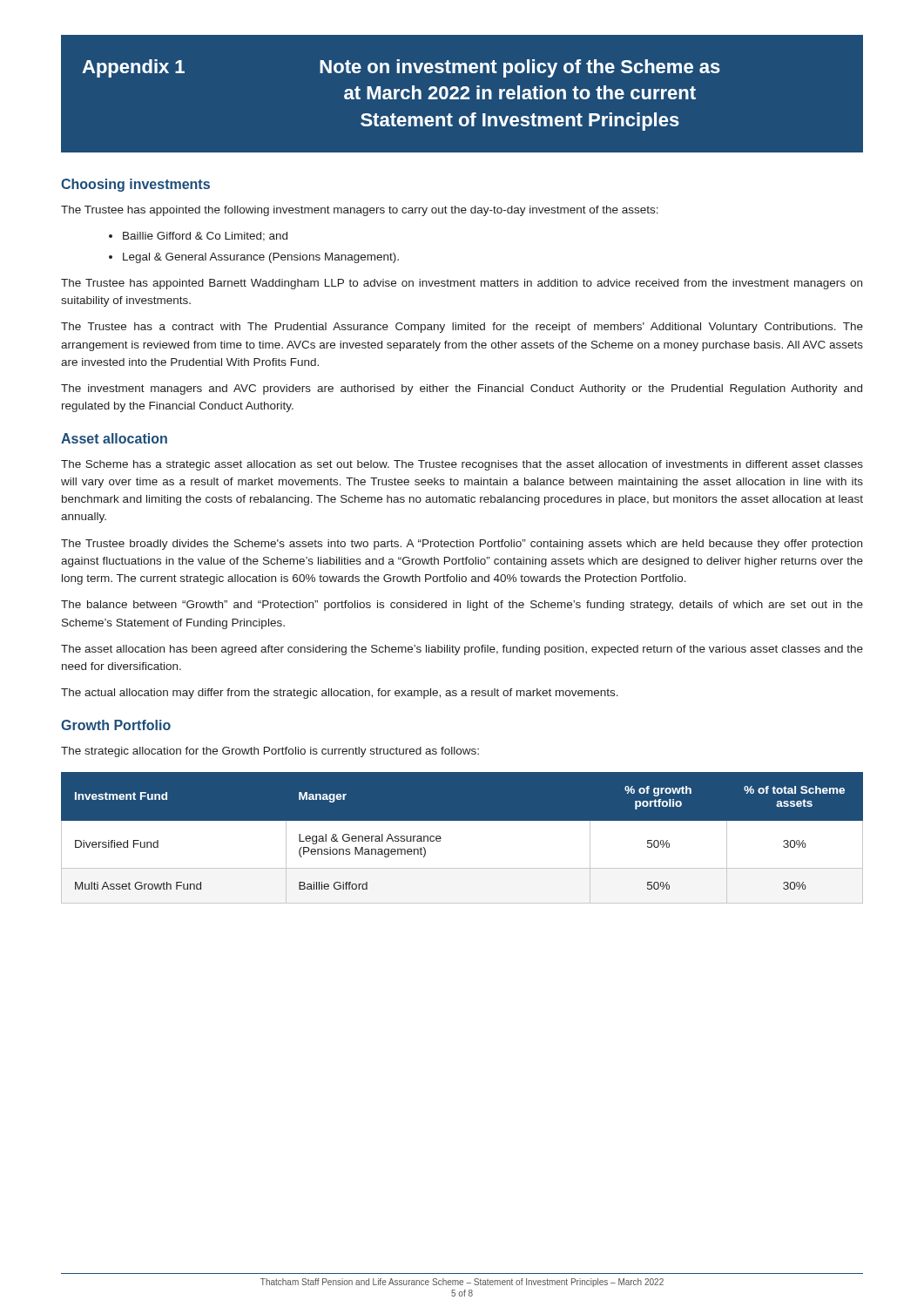Find the table that mentions "Legal & General Assurance (Pensions"

(x=462, y=838)
